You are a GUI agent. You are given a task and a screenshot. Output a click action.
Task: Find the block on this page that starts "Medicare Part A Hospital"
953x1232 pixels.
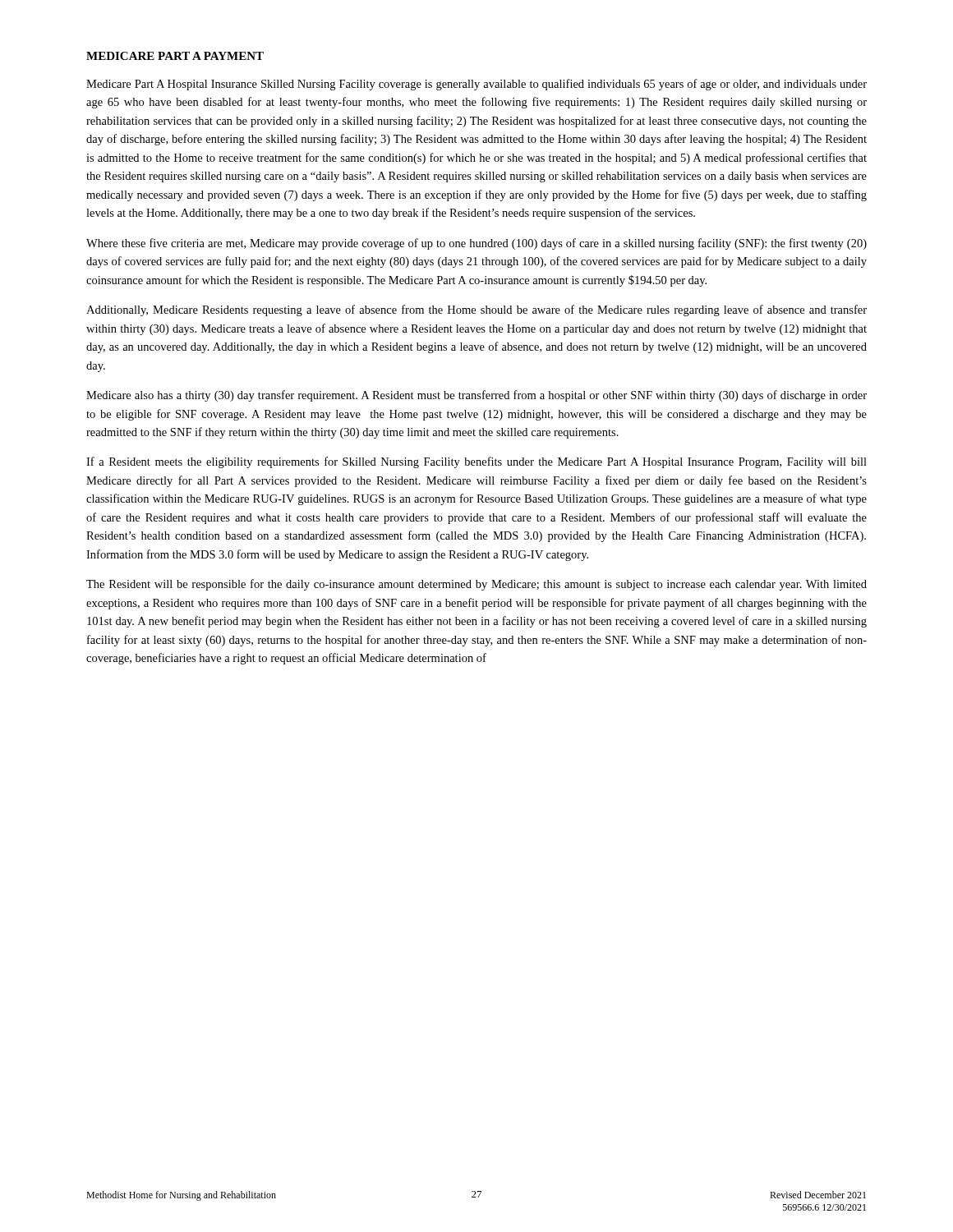476,148
